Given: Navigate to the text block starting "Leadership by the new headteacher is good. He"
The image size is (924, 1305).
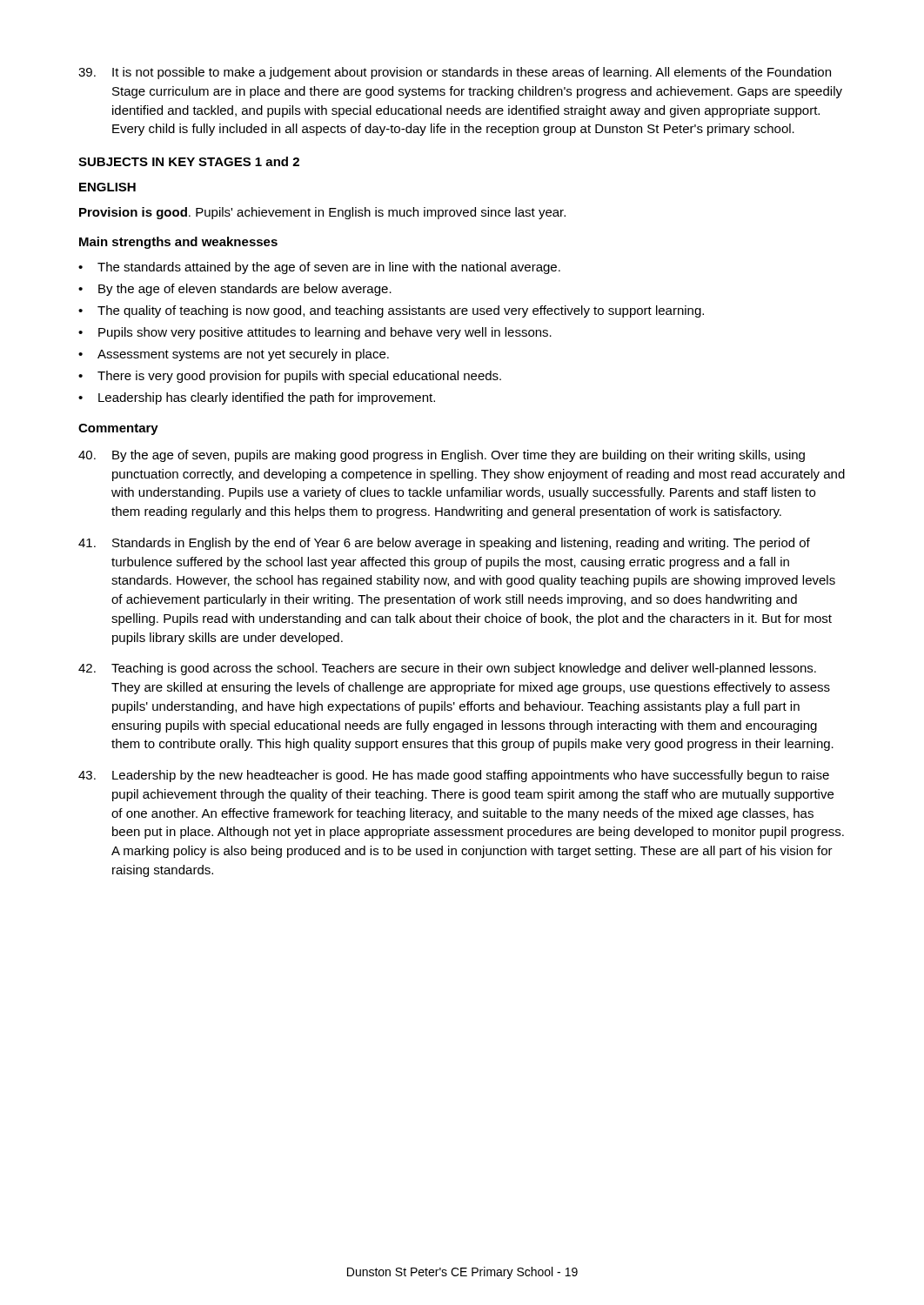Looking at the screenshot, I should click(462, 822).
